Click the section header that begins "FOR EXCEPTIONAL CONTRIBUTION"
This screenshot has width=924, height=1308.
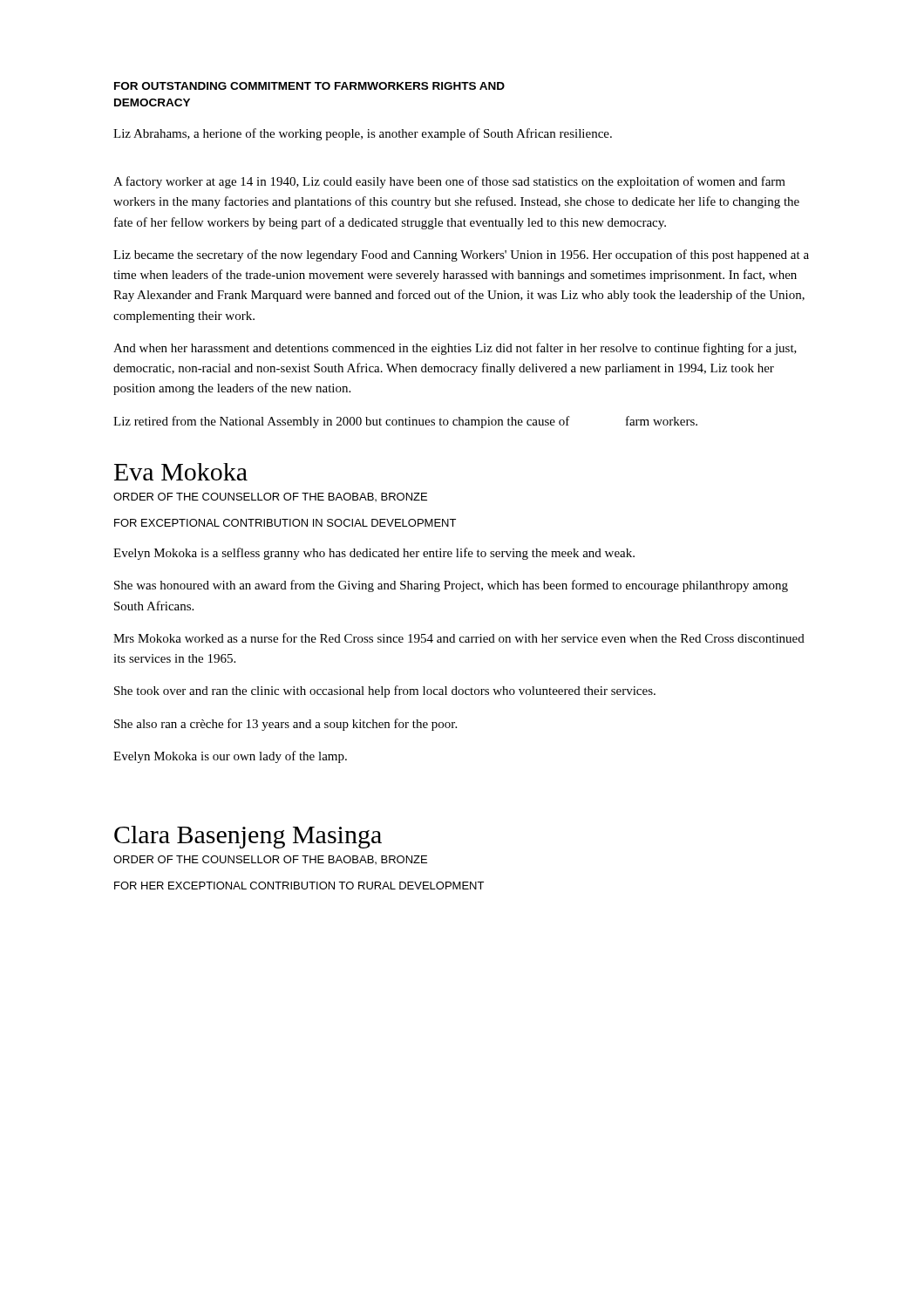(285, 523)
